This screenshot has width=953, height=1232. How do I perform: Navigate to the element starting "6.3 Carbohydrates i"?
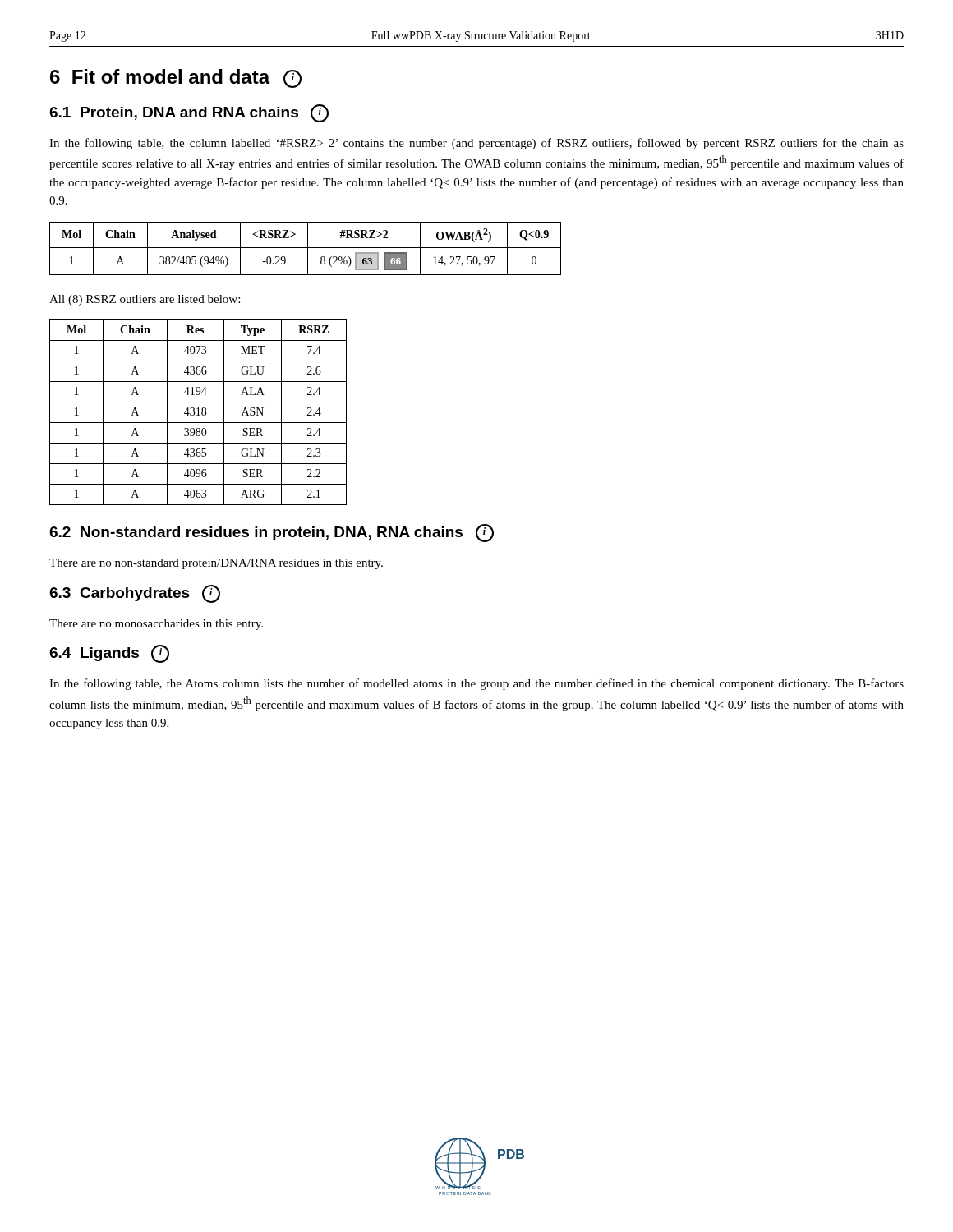pyautogui.click(x=135, y=594)
